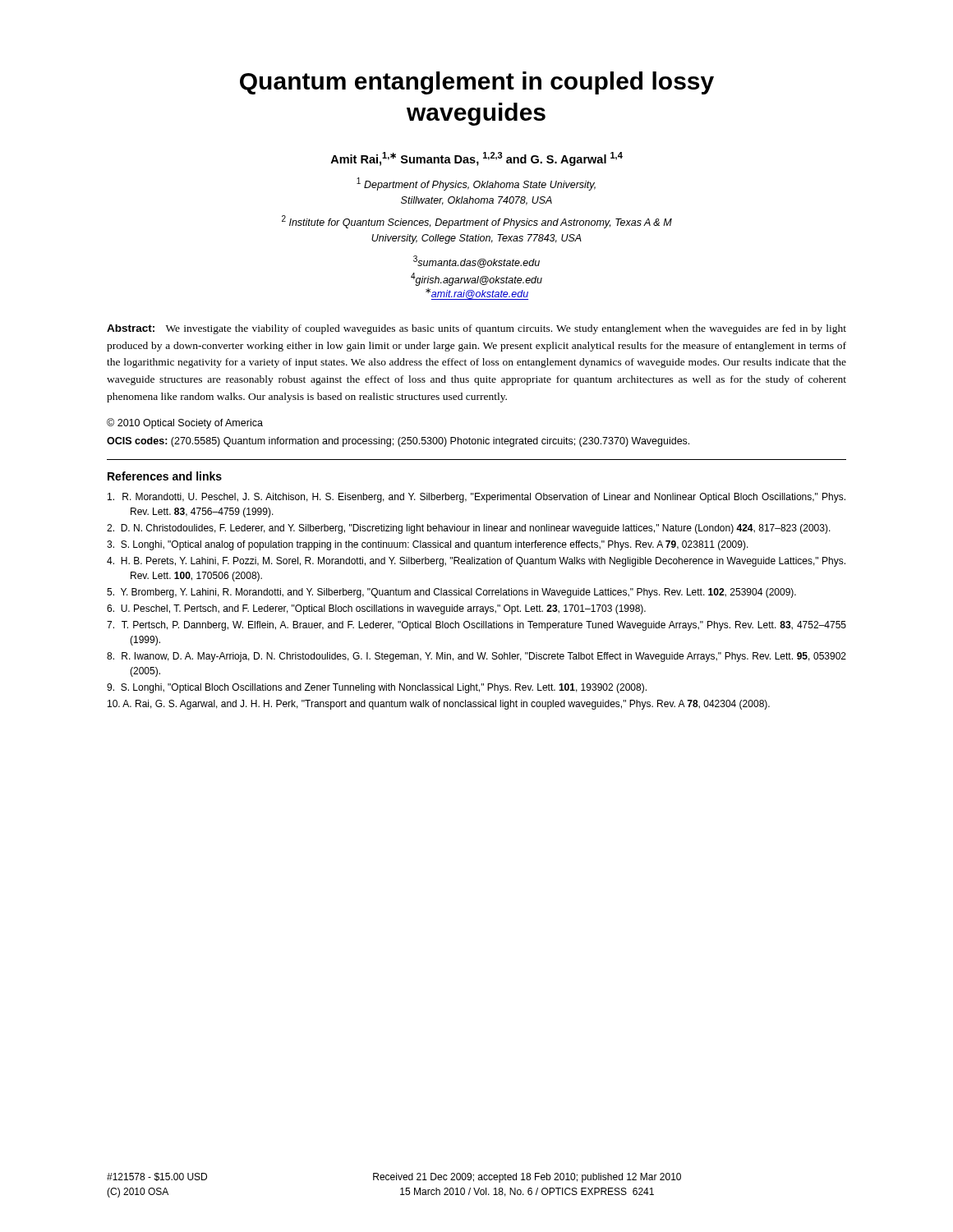Locate the title with the text "Quantum entanglement in"
This screenshot has width=953, height=1232.
(476, 96)
